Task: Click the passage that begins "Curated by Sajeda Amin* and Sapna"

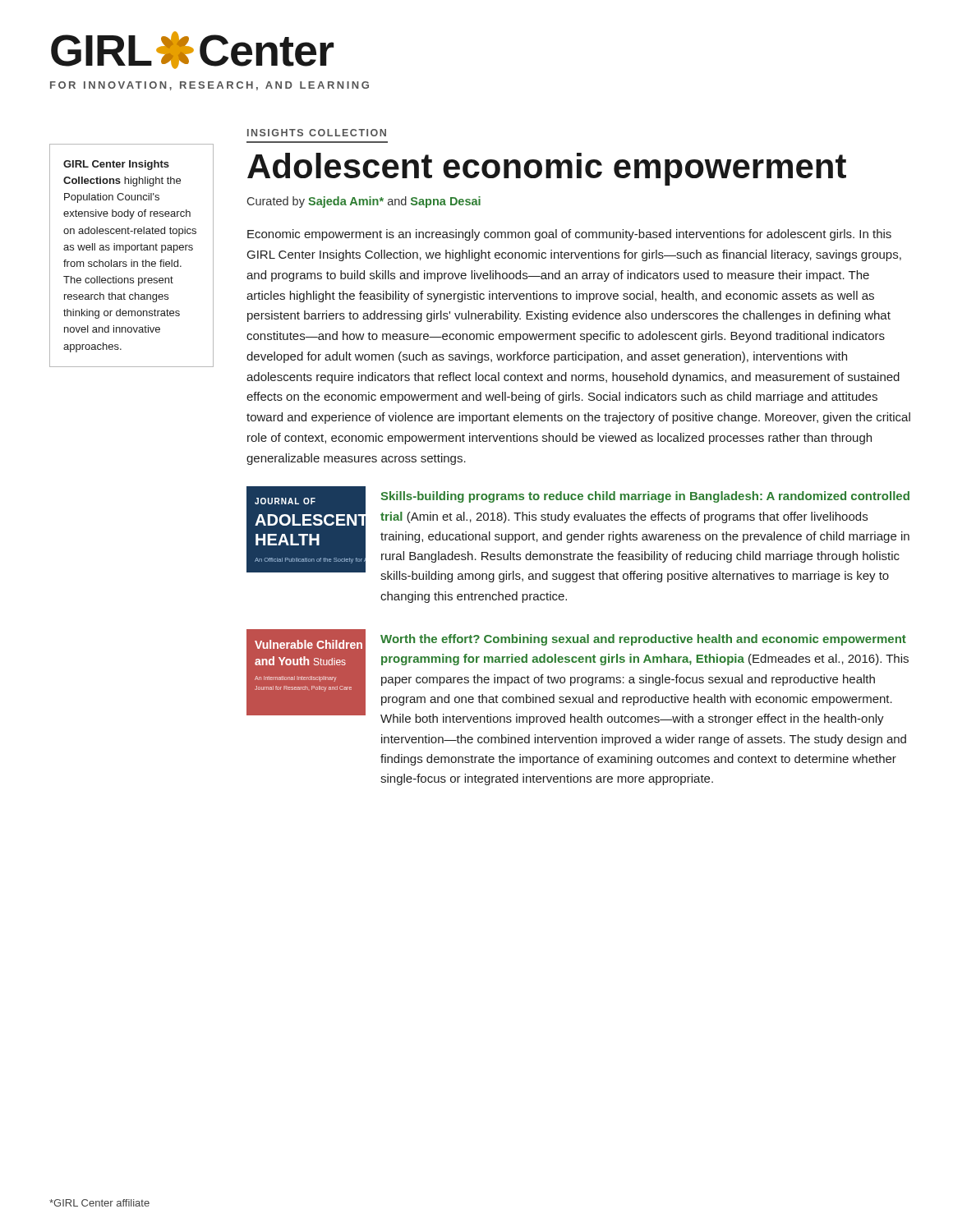Action: coord(364,201)
